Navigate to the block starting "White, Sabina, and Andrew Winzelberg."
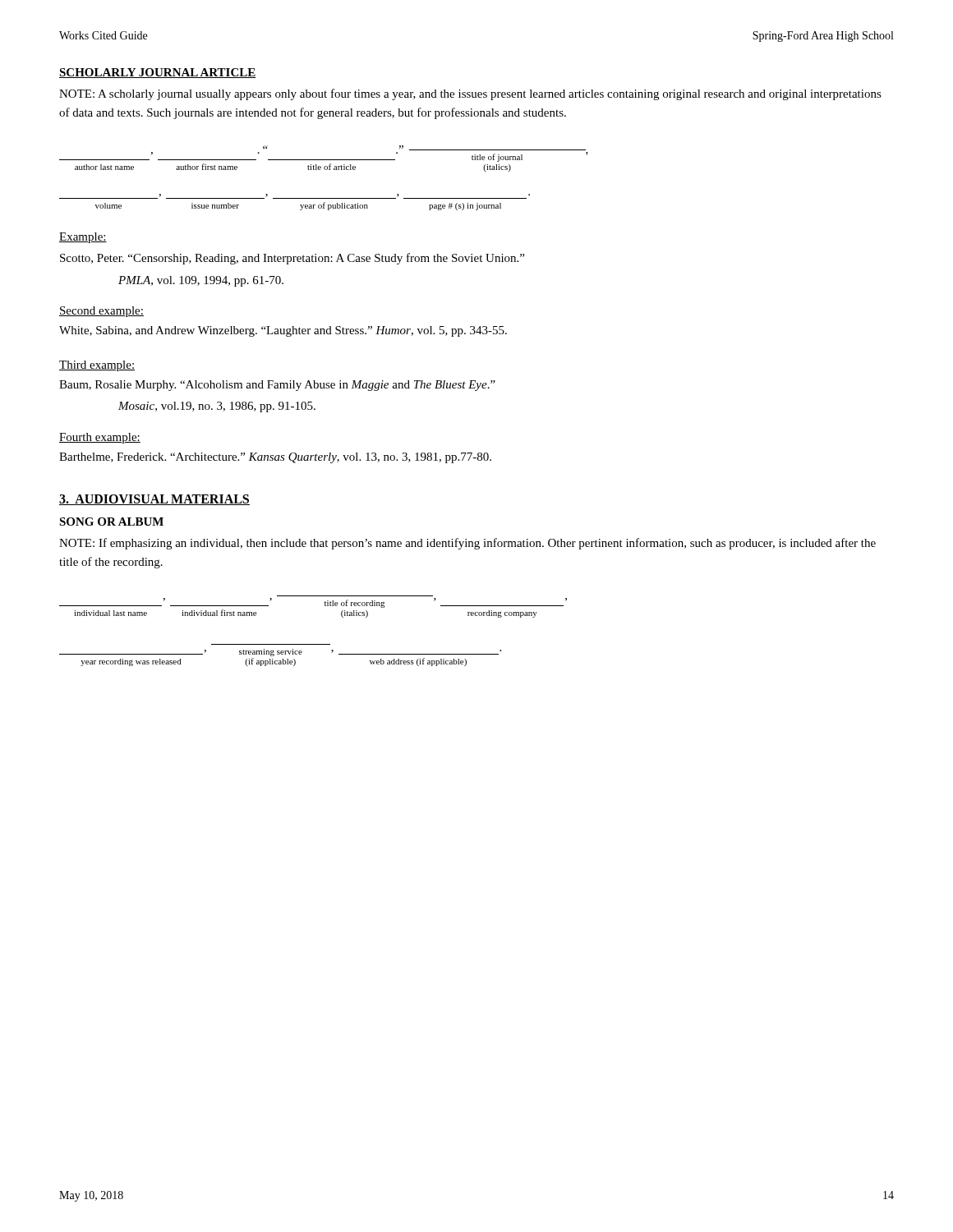The image size is (953, 1232). click(x=283, y=330)
